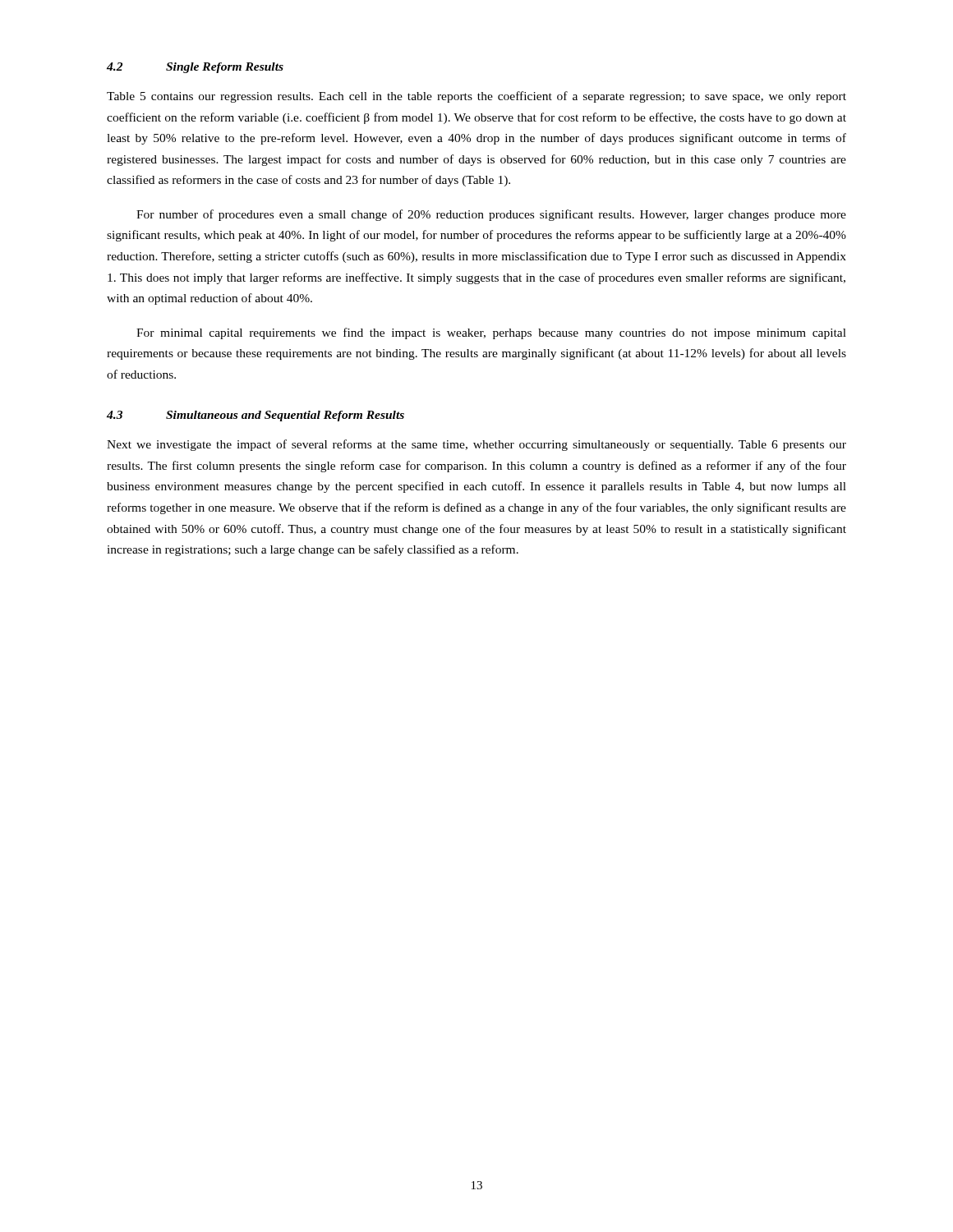Screen dimensions: 1232x953
Task: Point to the text block starting "4.2 Single Reform"
Action: click(x=195, y=67)
